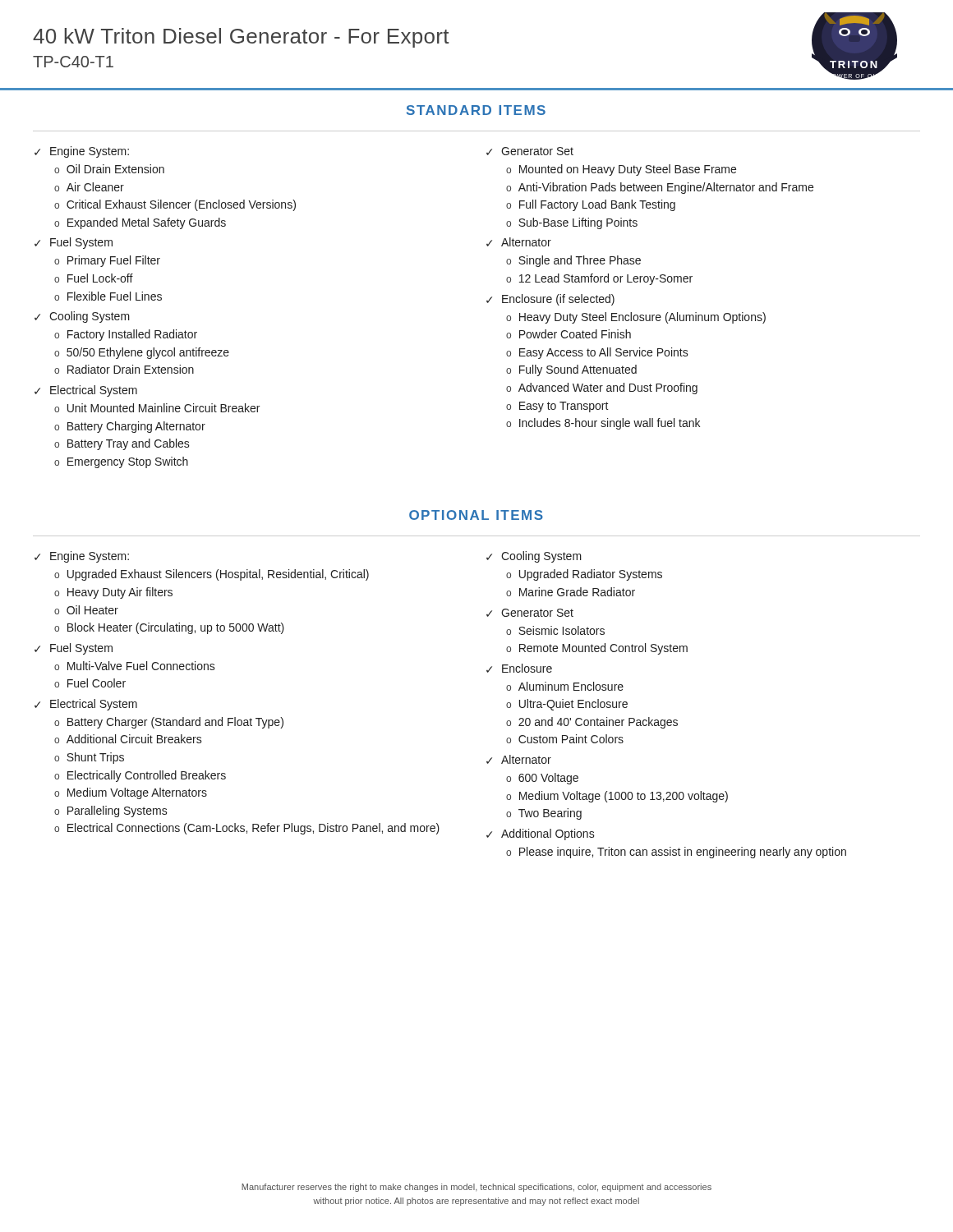Screen dimensions: 1232x953
Task: Click on the list item with the text "✓Fuel System oPrimary Fuel Filter oFuel Lock-off oFlexible"
Action: tap(74, 243)
